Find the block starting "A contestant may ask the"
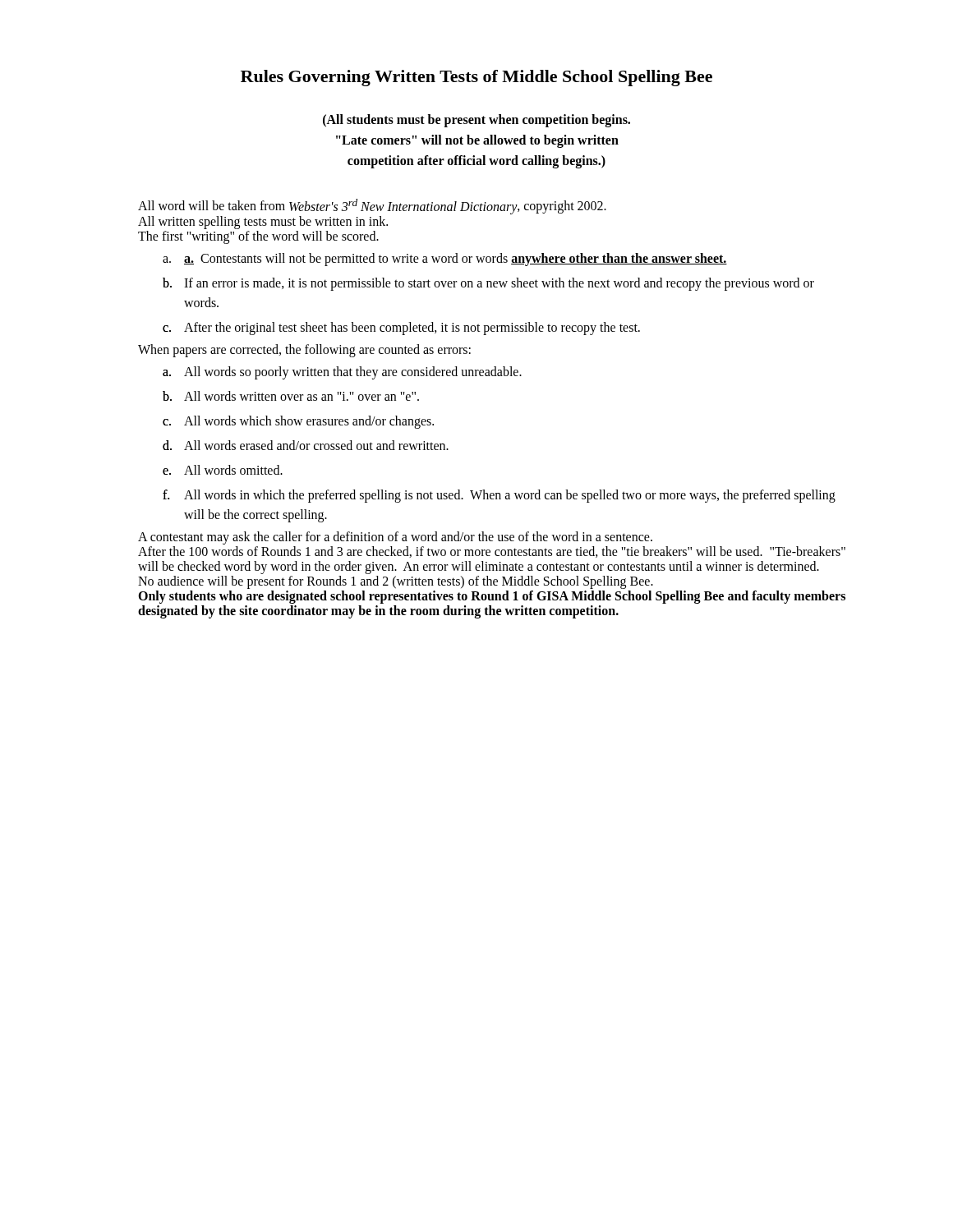This screenshot has width=953, height=1232. 492,537
